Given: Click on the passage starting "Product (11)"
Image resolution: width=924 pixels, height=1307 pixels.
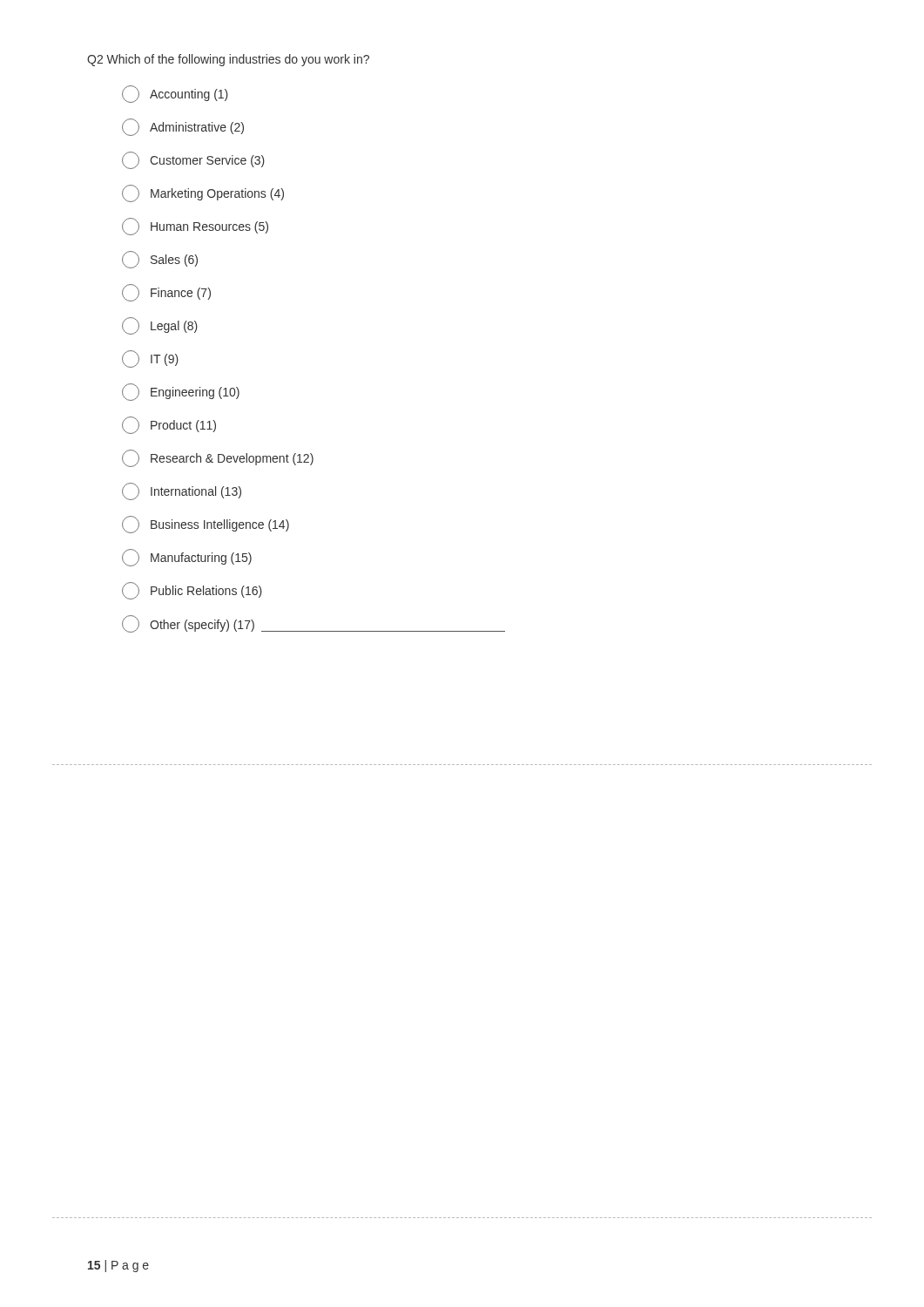Looking at the screenshot, I should click(169, 425).
